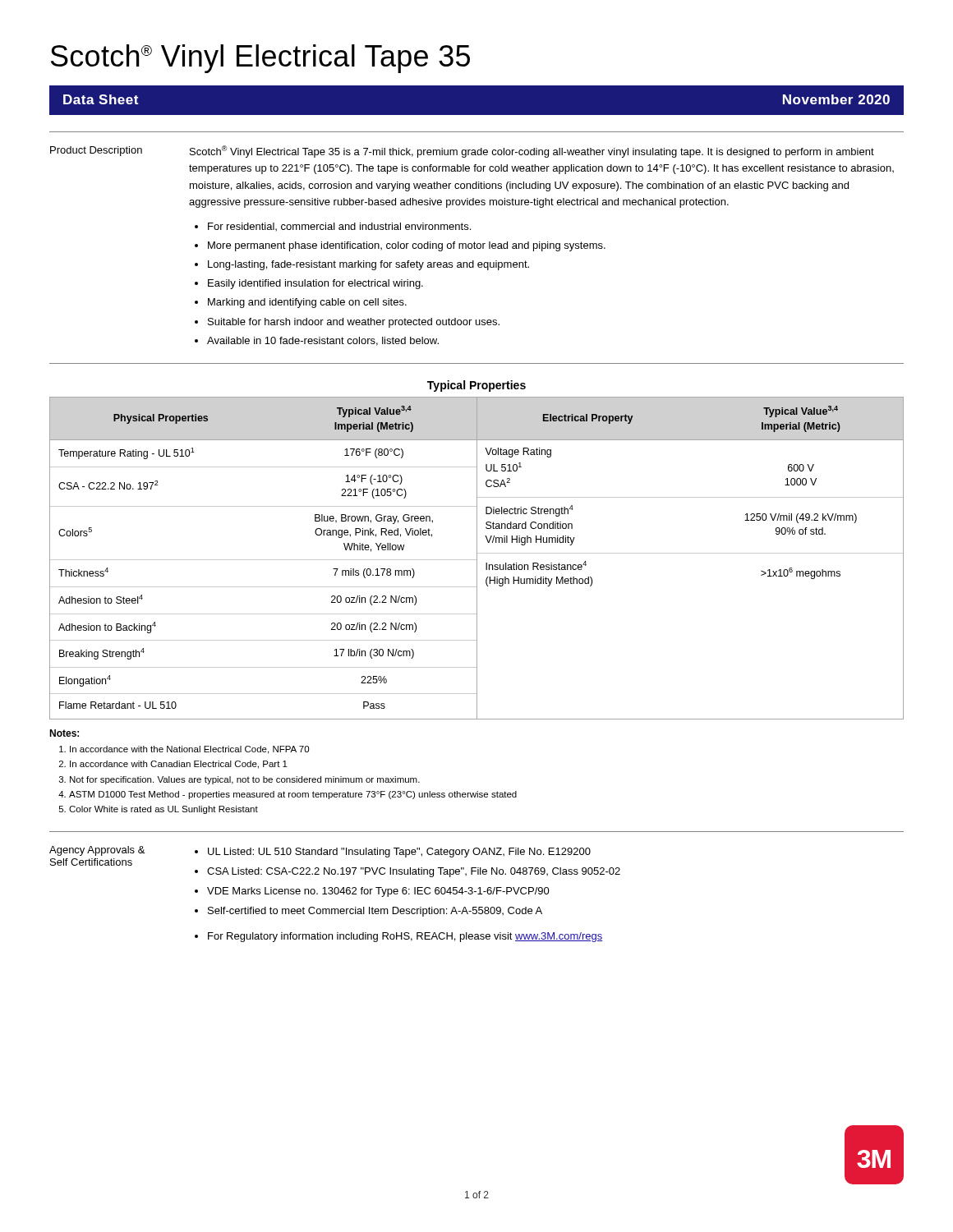Find the block starting "Typical Properties"
Screen dimensions: 1232x953
[x=476, y=385]
